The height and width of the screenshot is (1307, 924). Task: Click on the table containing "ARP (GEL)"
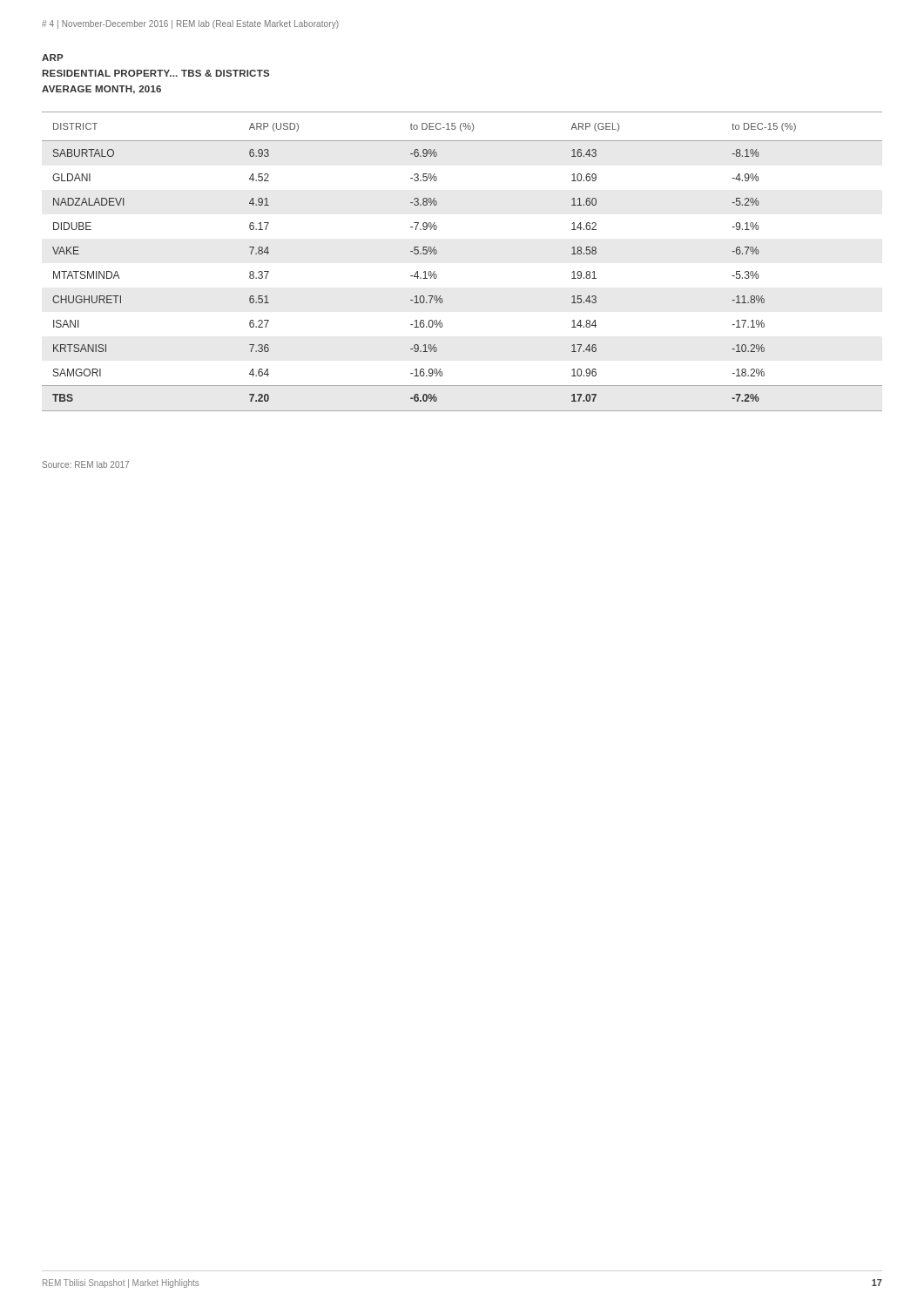click(x=462, y=261)
